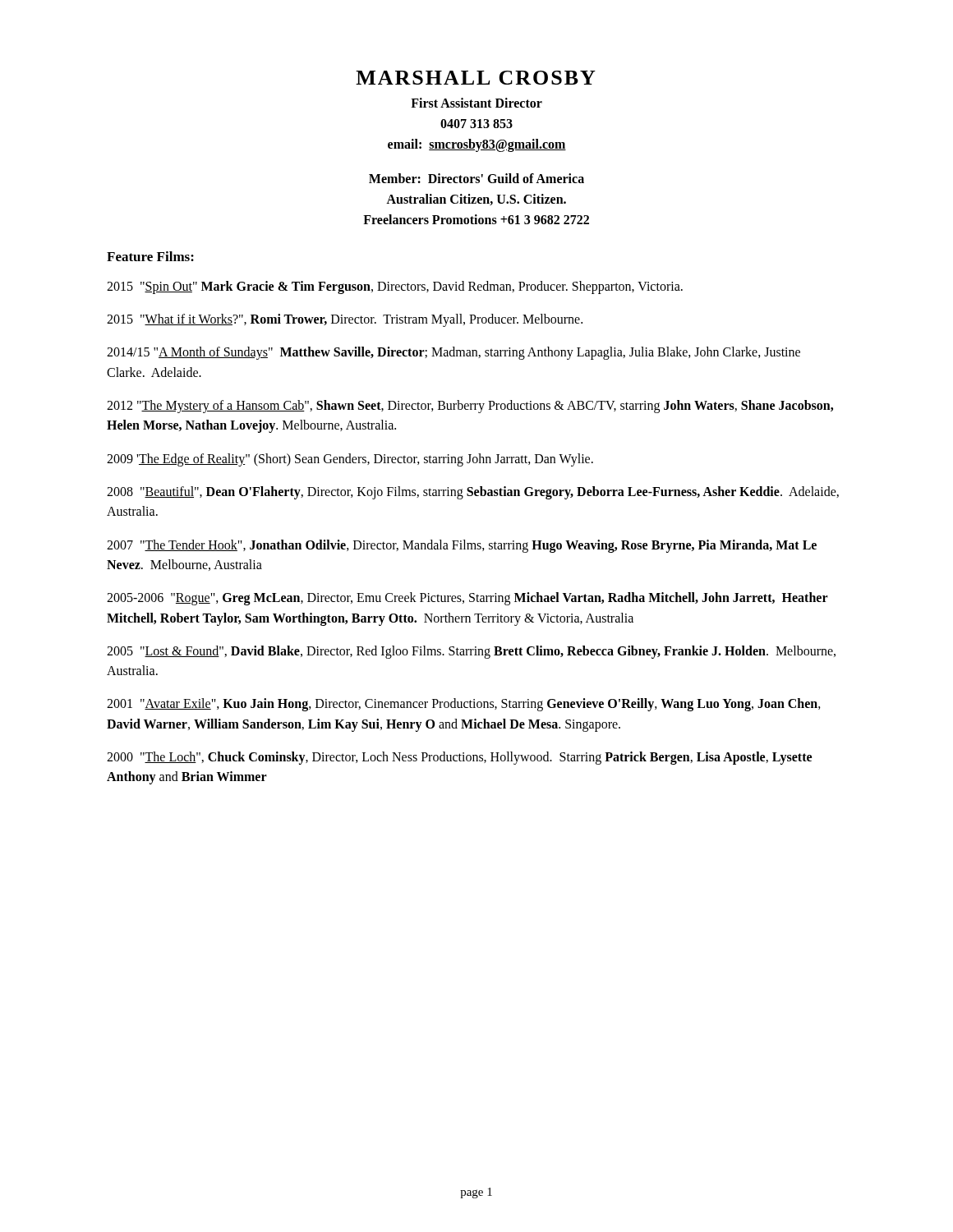Click on the block starting "2015 "What if it Works?", Romi"
The image size is (953, 1232).
click(x=345, y=319)
